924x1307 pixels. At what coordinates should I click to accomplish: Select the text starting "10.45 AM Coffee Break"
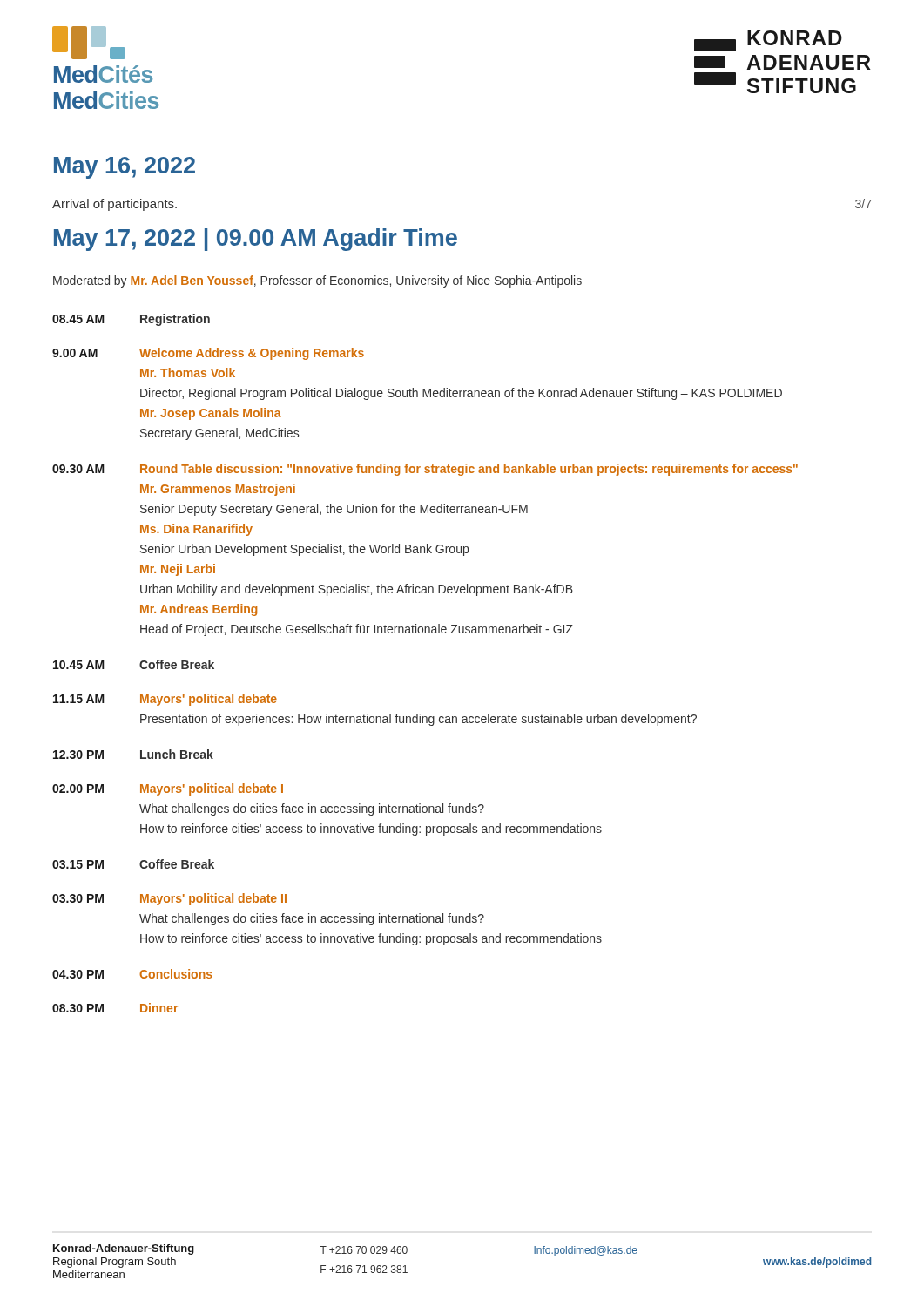(74, 664)
